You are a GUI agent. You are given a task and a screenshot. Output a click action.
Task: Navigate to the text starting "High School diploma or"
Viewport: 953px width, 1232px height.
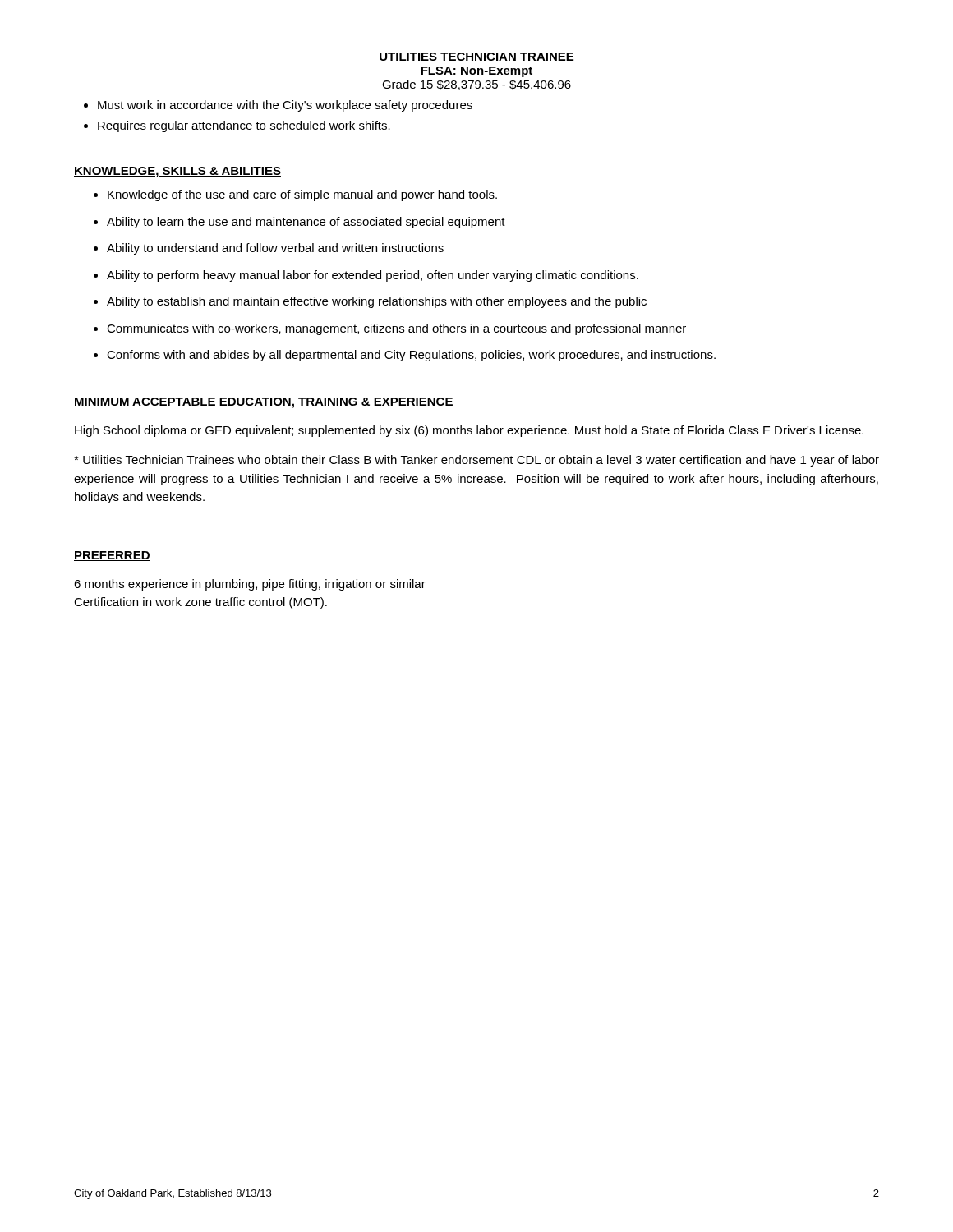(x=469, y=430)
